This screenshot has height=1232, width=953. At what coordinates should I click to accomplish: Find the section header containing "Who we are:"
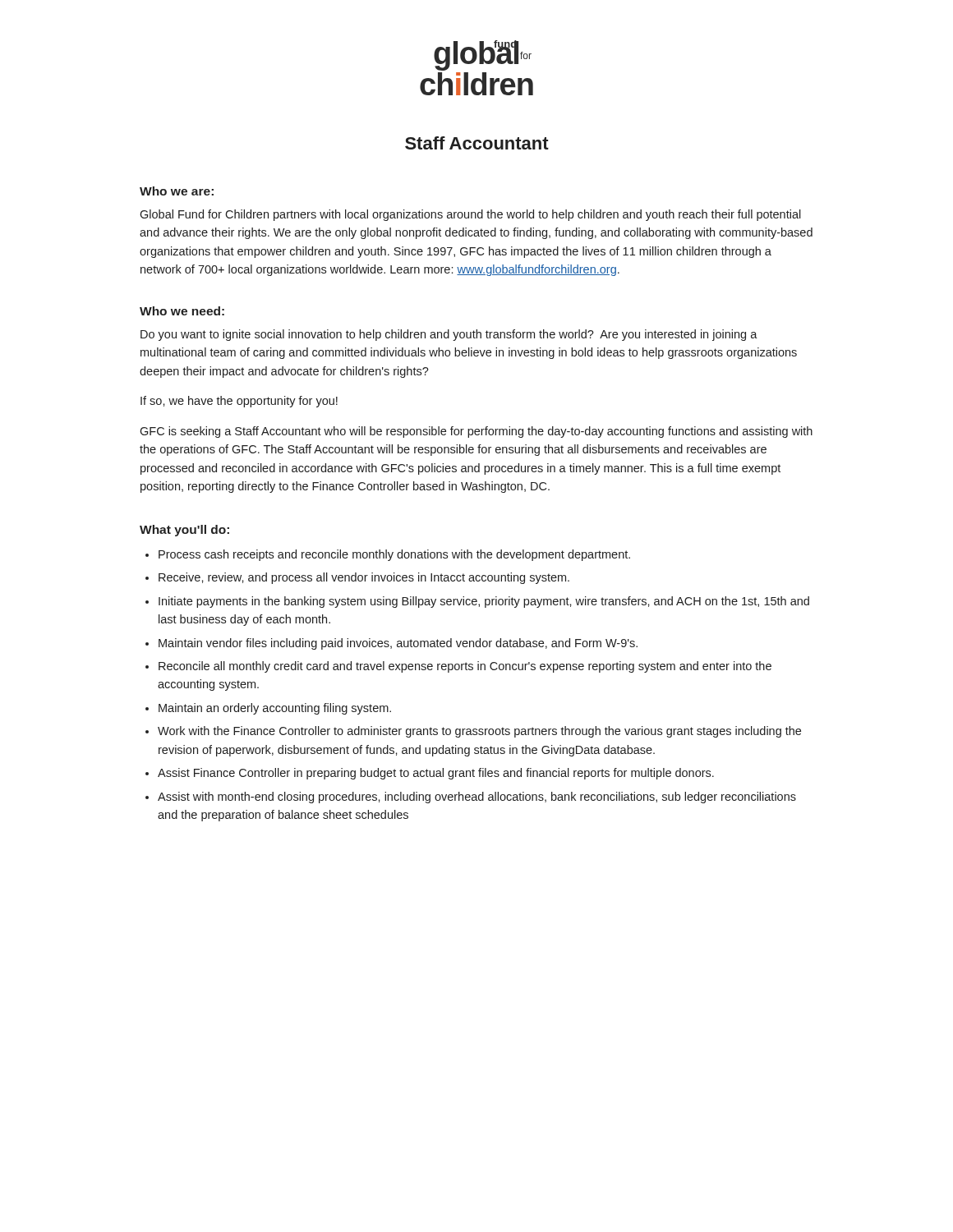177,191
